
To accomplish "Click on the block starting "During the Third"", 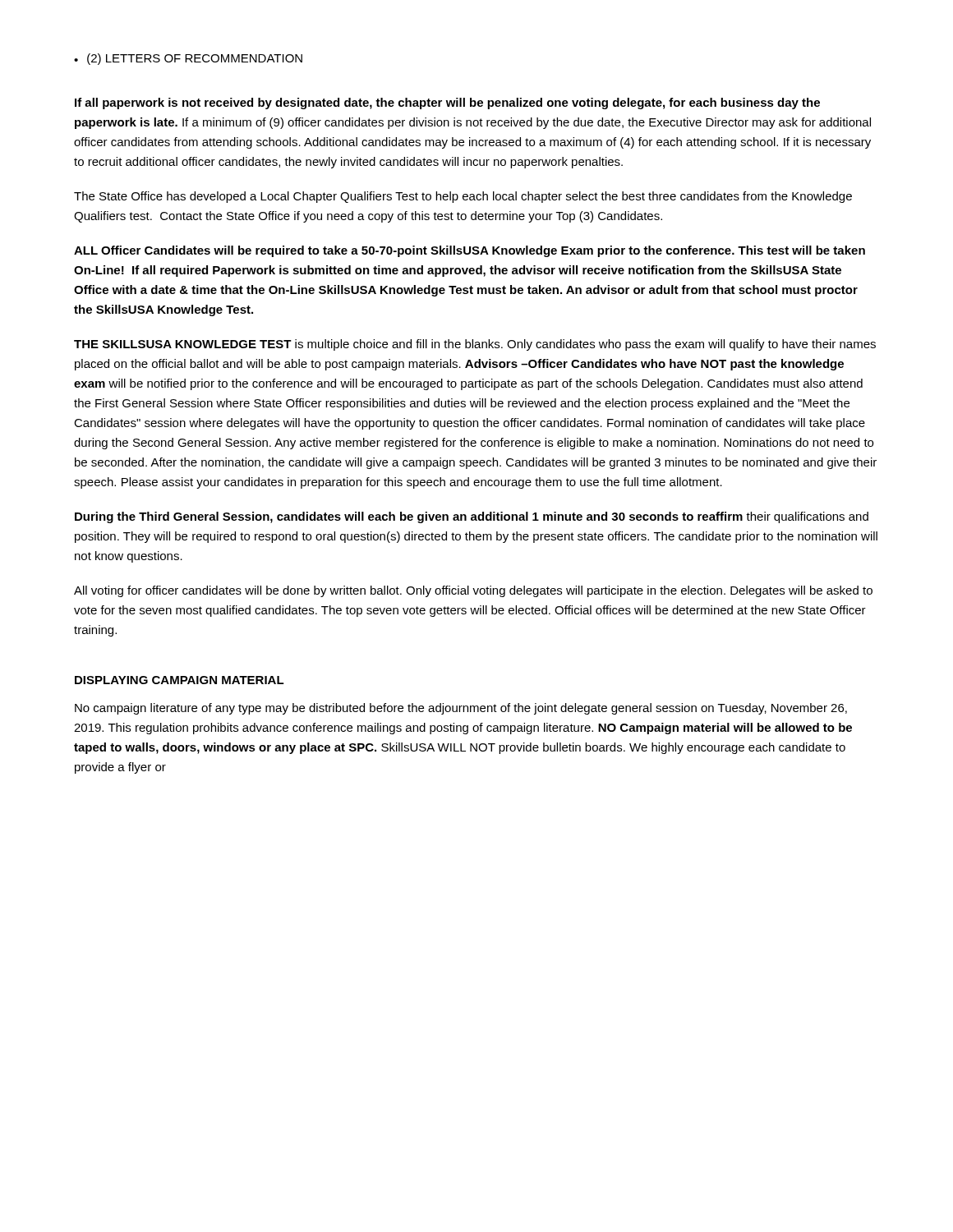I will click(x=476, y=535).
